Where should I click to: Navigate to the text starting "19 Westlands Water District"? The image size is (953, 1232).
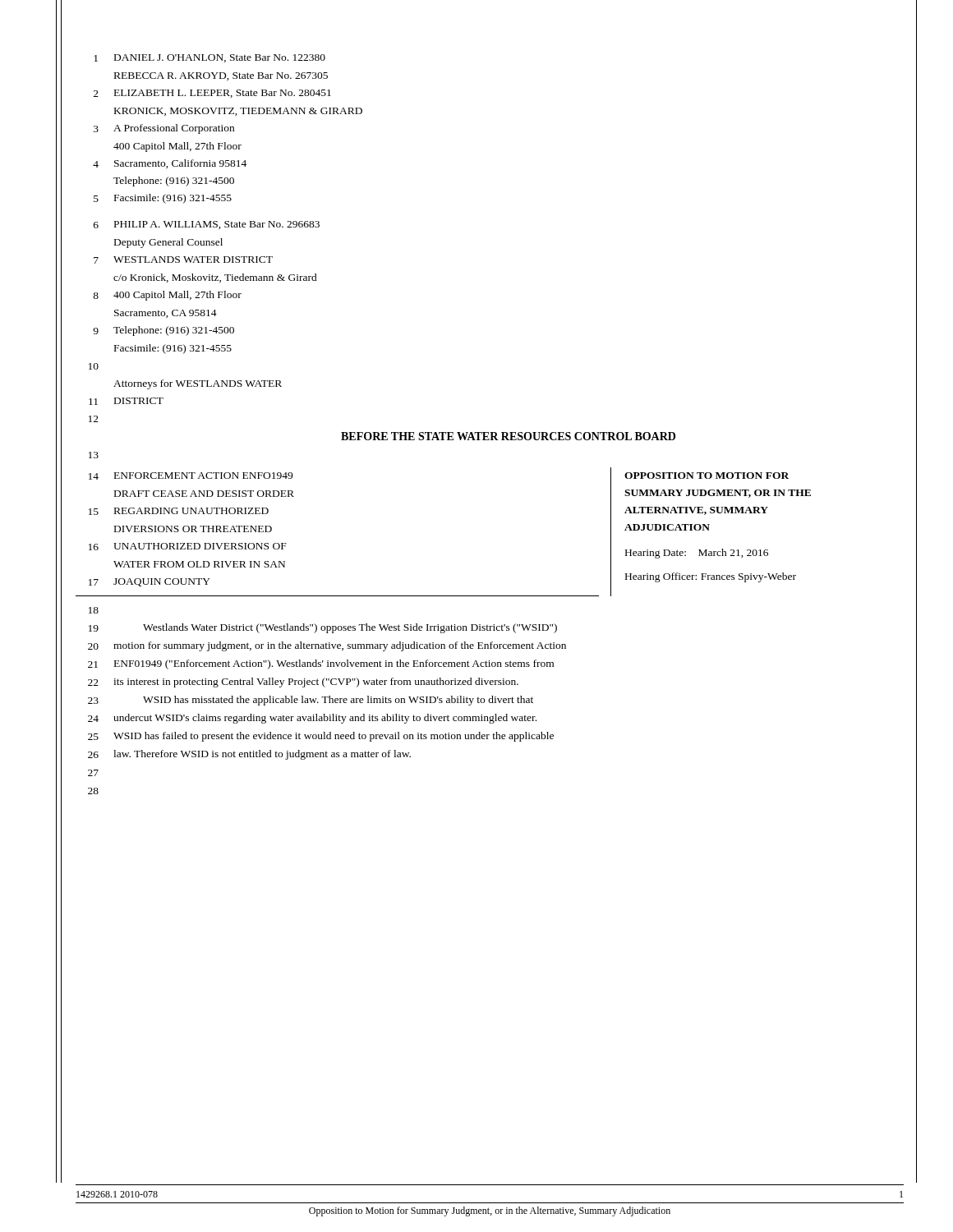point(490,656)
